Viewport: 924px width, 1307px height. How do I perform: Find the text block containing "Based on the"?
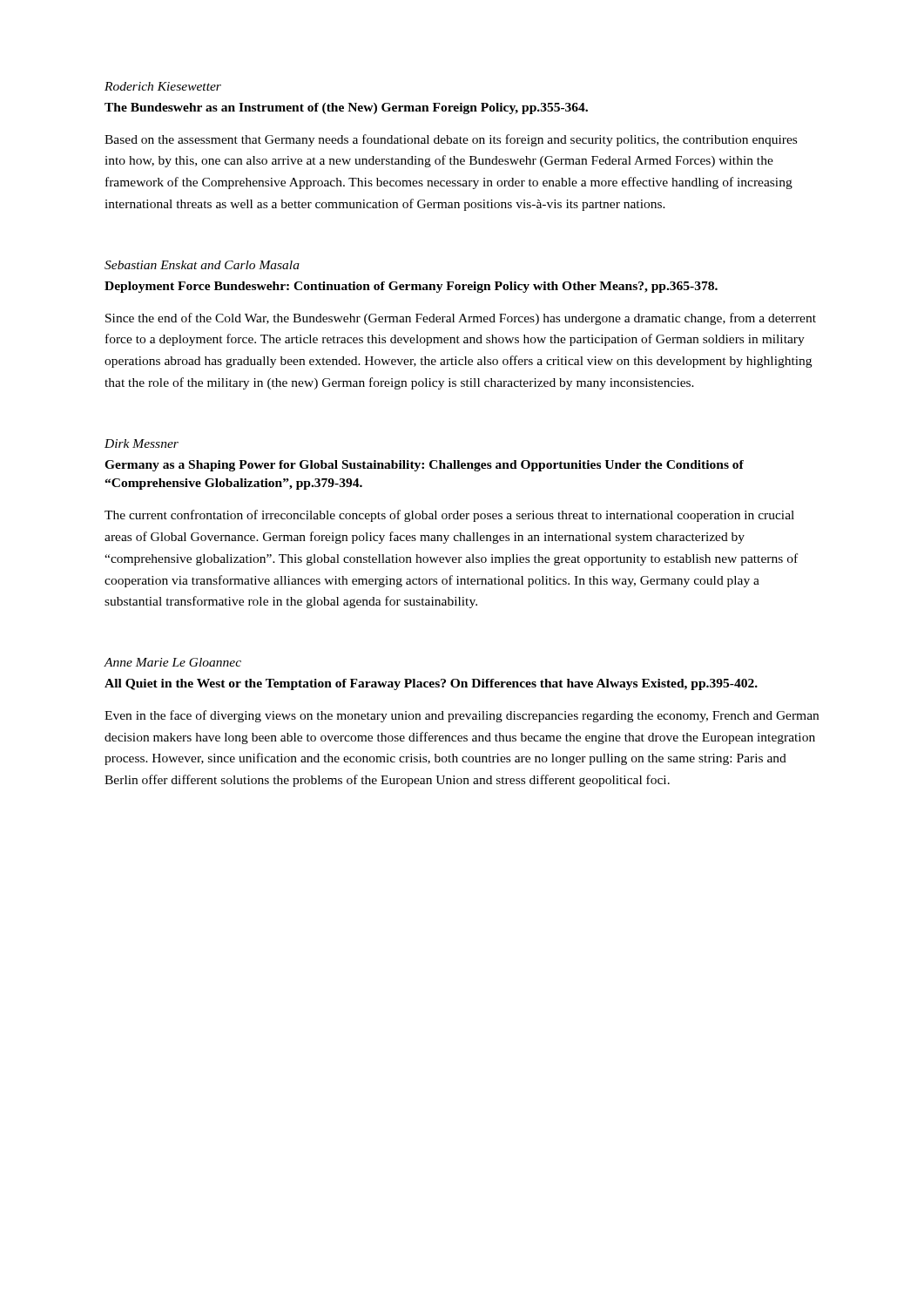click(451, 171)
